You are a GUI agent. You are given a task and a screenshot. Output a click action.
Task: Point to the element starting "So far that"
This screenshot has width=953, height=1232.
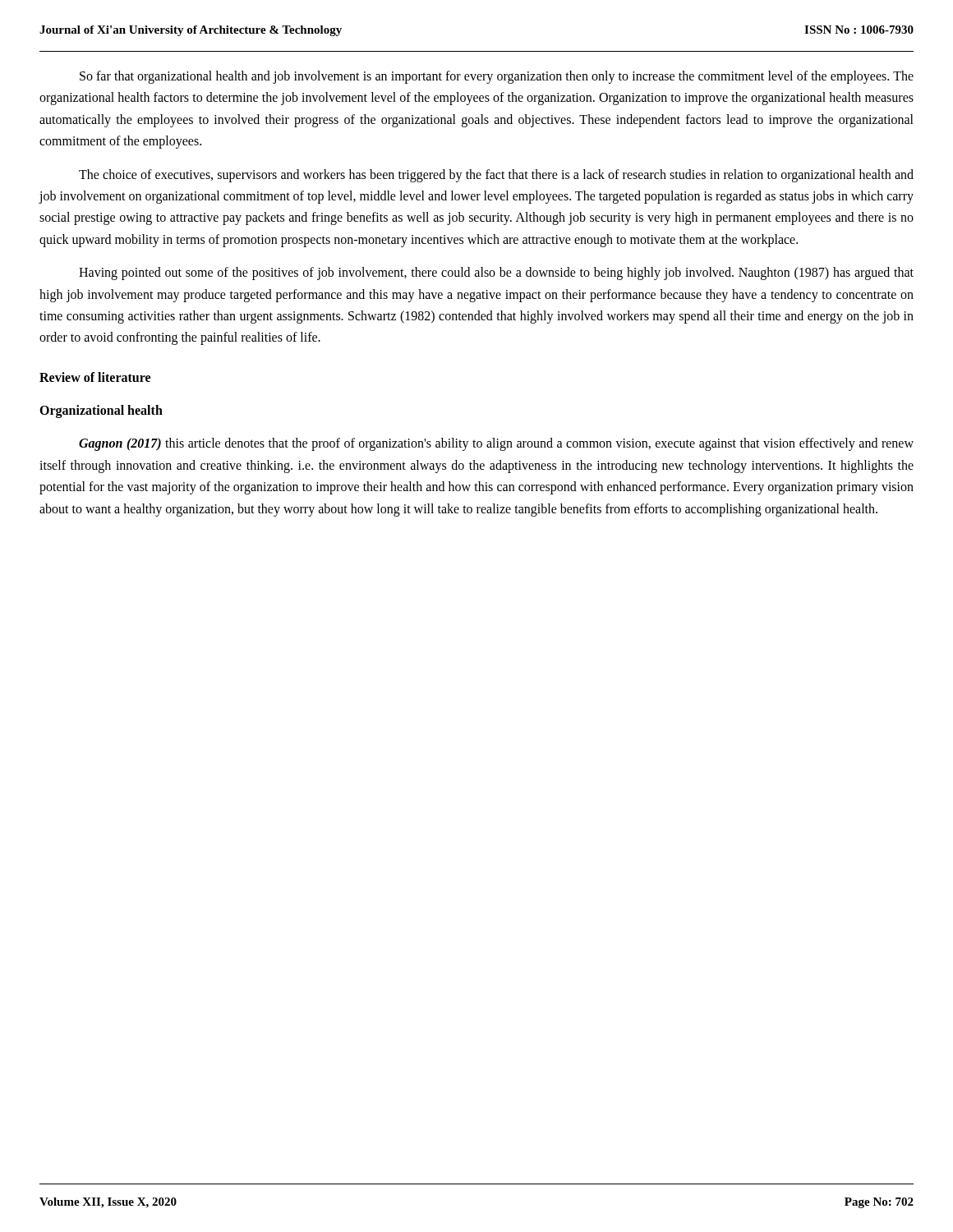pyautogui.click(x=476, y=108)
